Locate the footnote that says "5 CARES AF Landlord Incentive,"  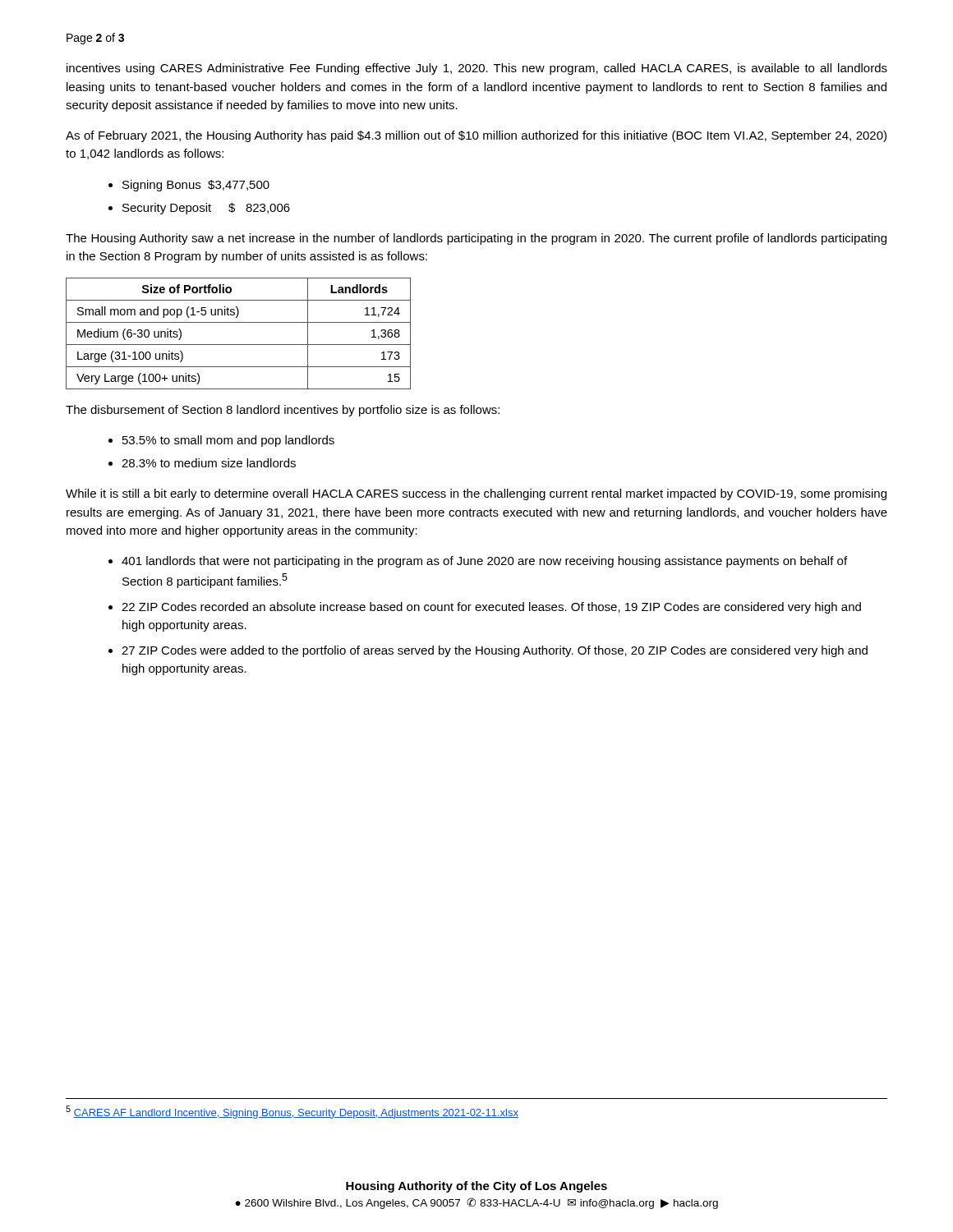pos(292,1111)
